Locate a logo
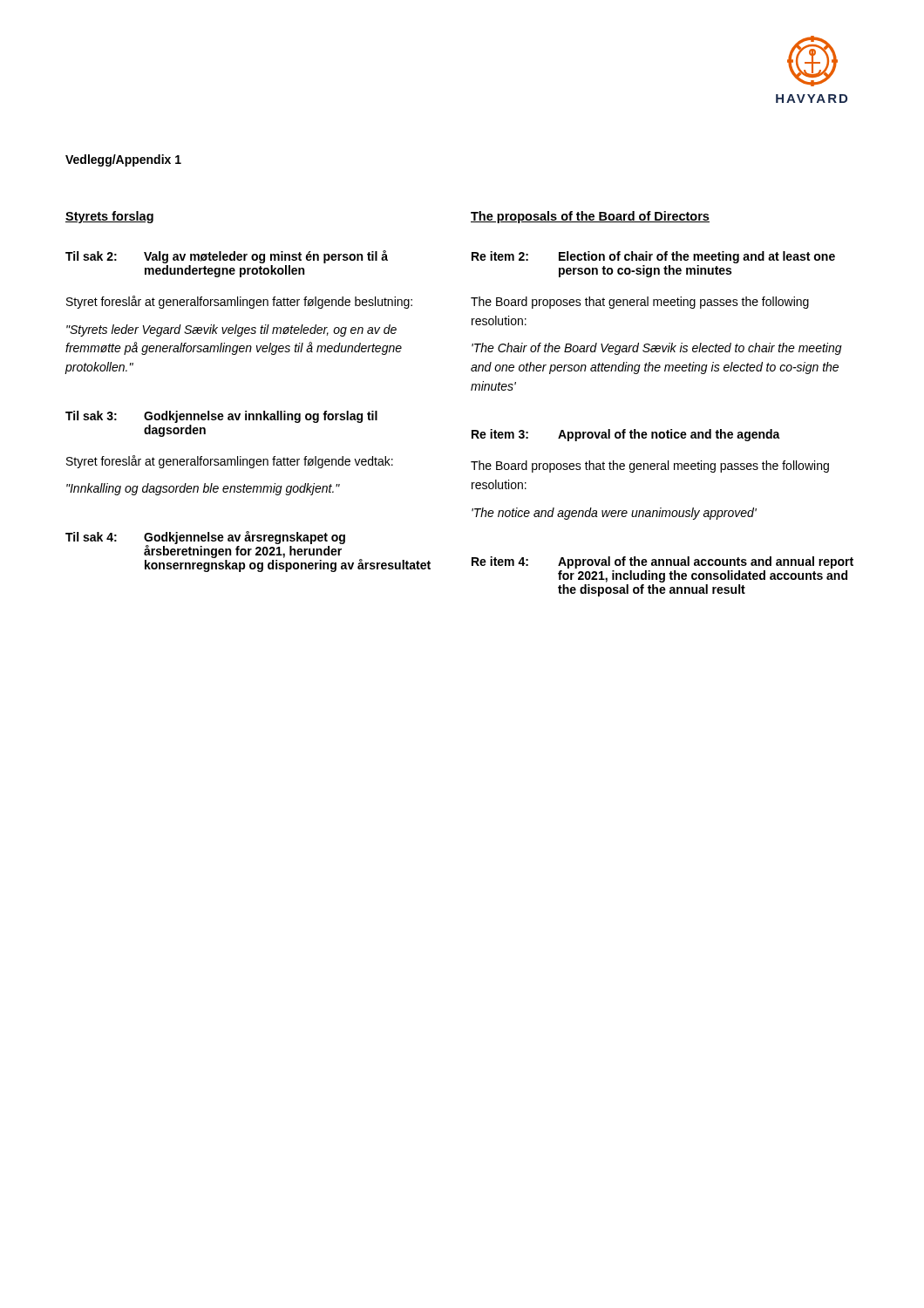Screen dimensions: 1308x924 coord(813,75)
